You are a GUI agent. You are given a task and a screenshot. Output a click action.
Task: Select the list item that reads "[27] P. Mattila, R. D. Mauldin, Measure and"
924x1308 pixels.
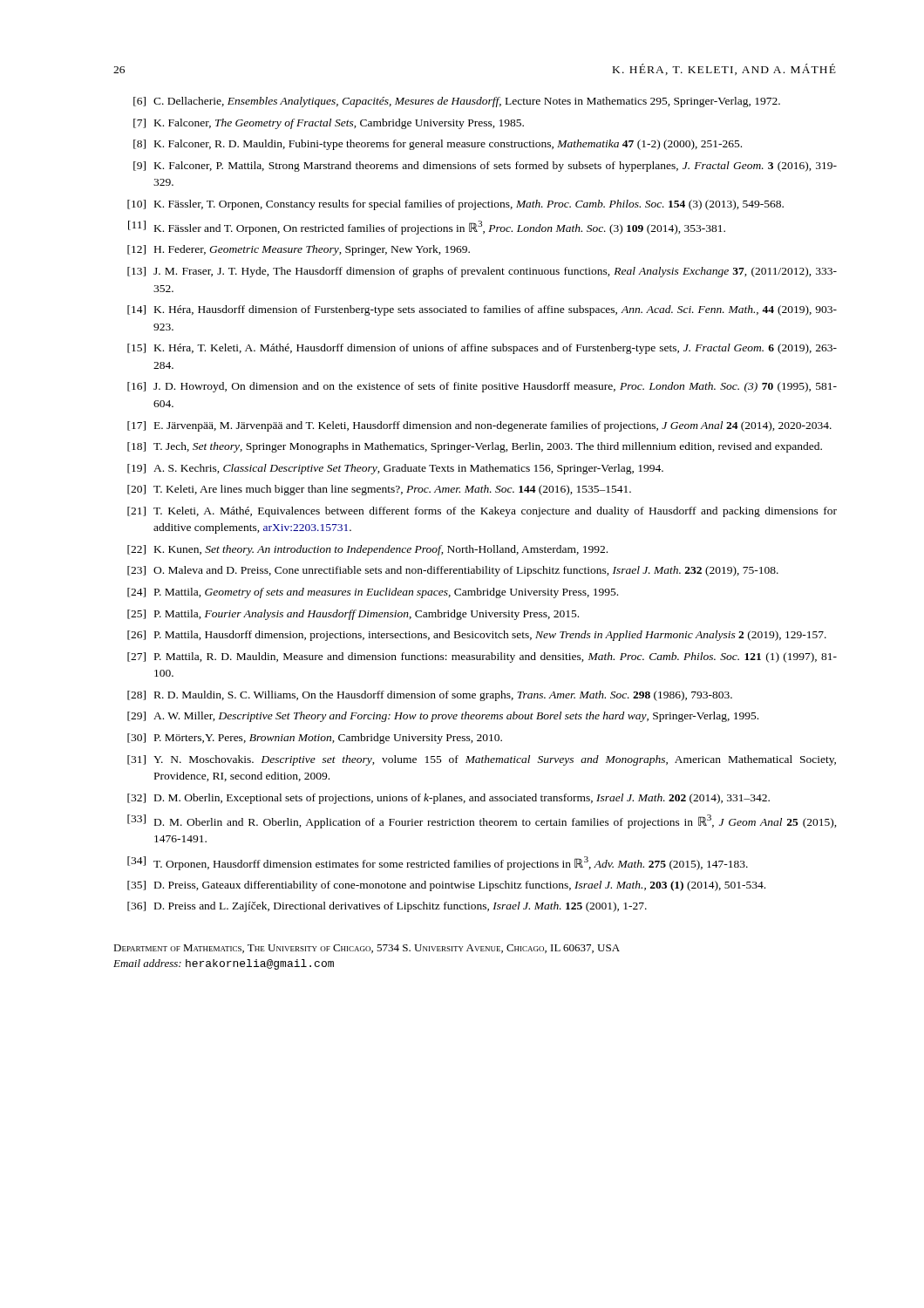pos(475,665)
